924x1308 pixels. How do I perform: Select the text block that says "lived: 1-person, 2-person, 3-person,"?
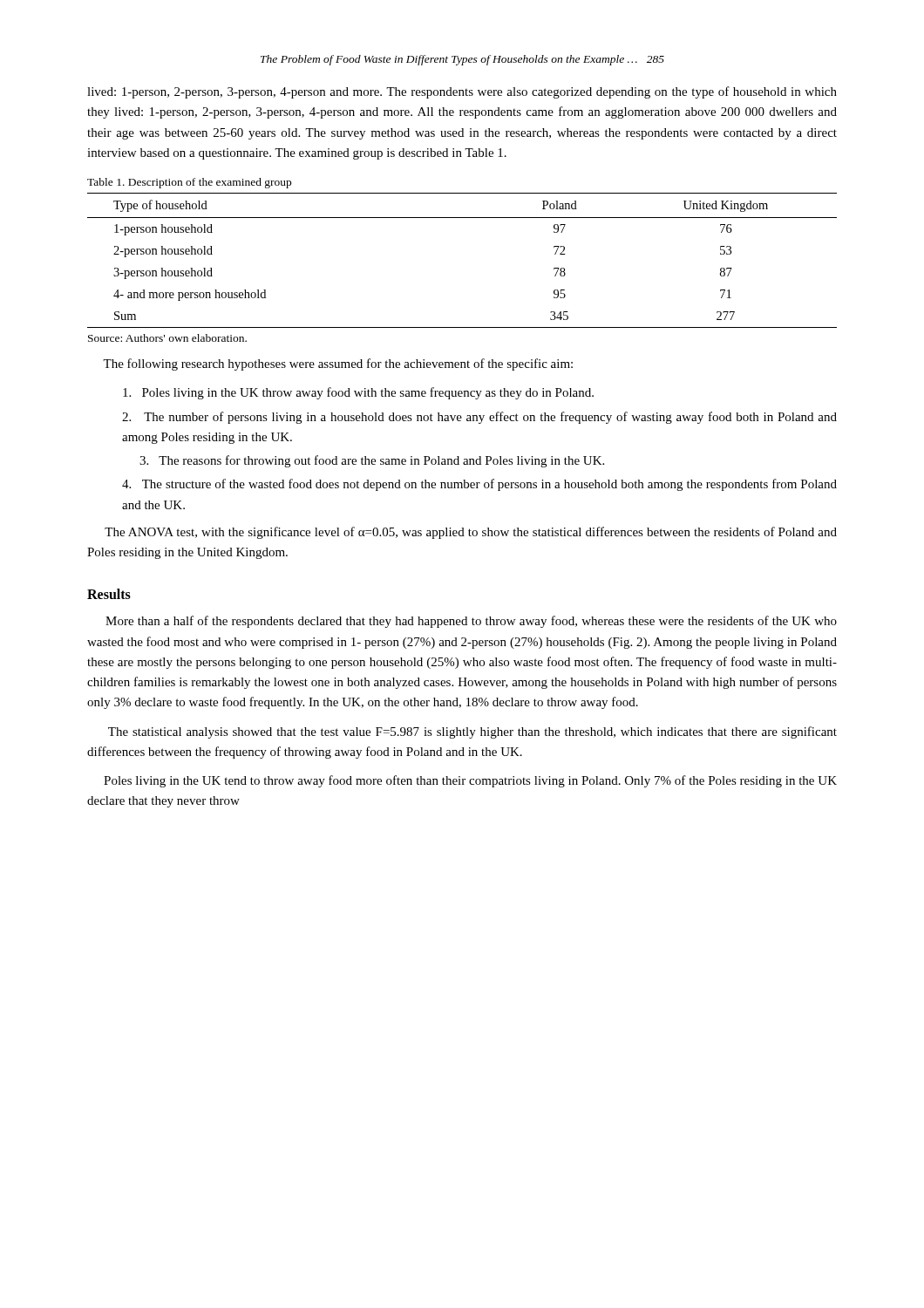coord(462,122)
